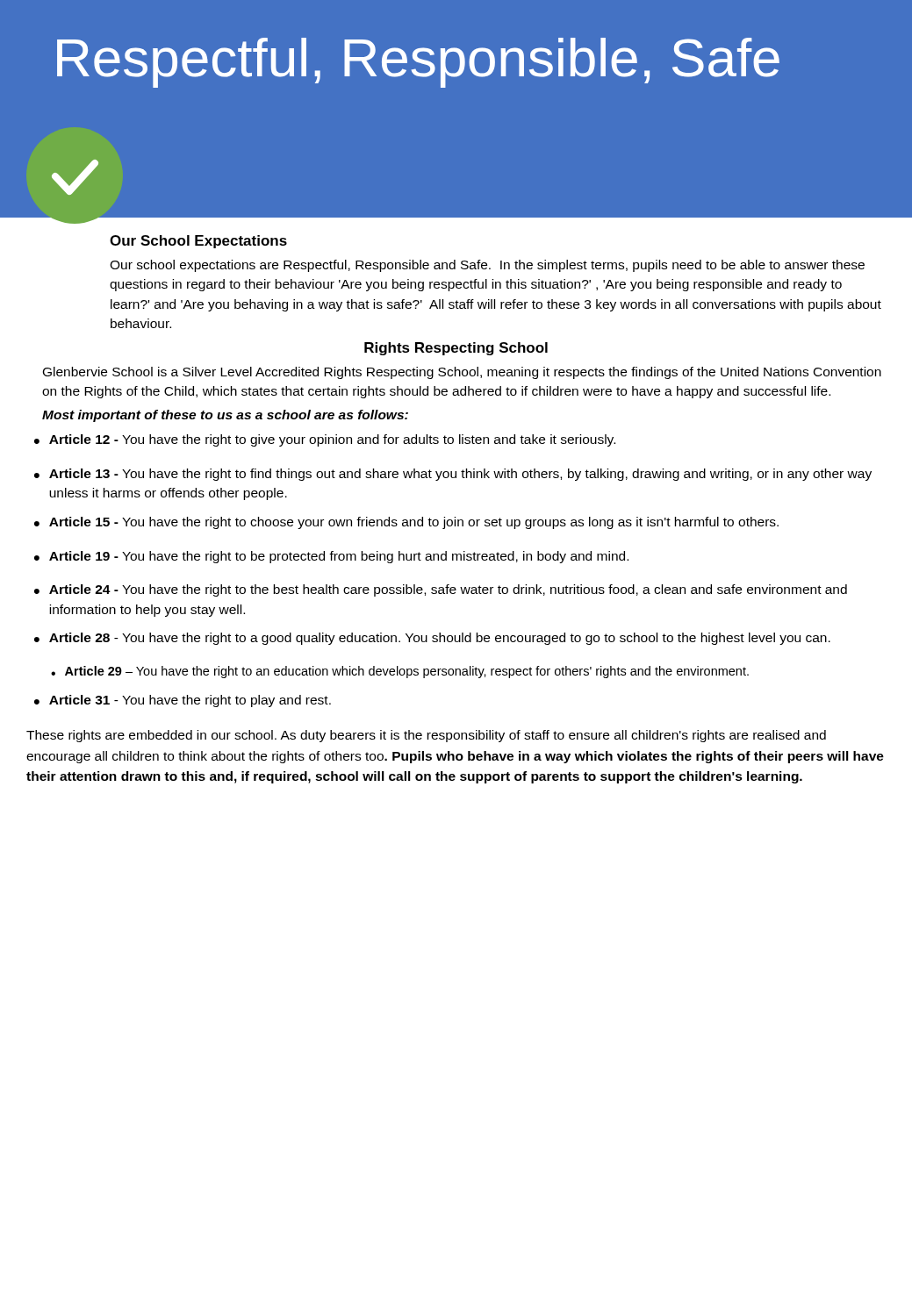912x1316 pixels.
Task: Click on the list item containing "• Article 12 - You have"
Action: coord(325,442)
